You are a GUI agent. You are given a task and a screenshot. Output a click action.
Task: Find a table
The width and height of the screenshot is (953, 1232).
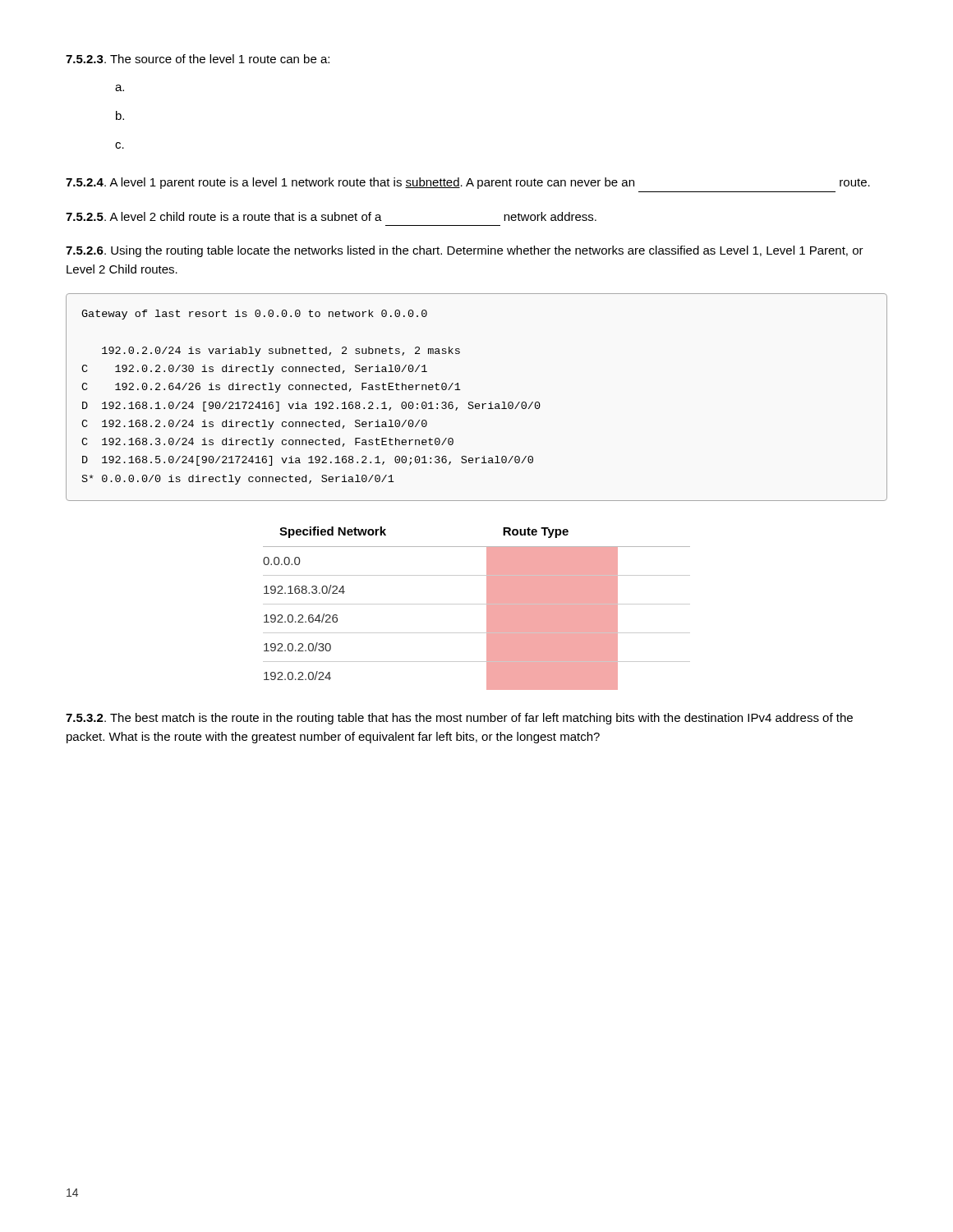476,603
